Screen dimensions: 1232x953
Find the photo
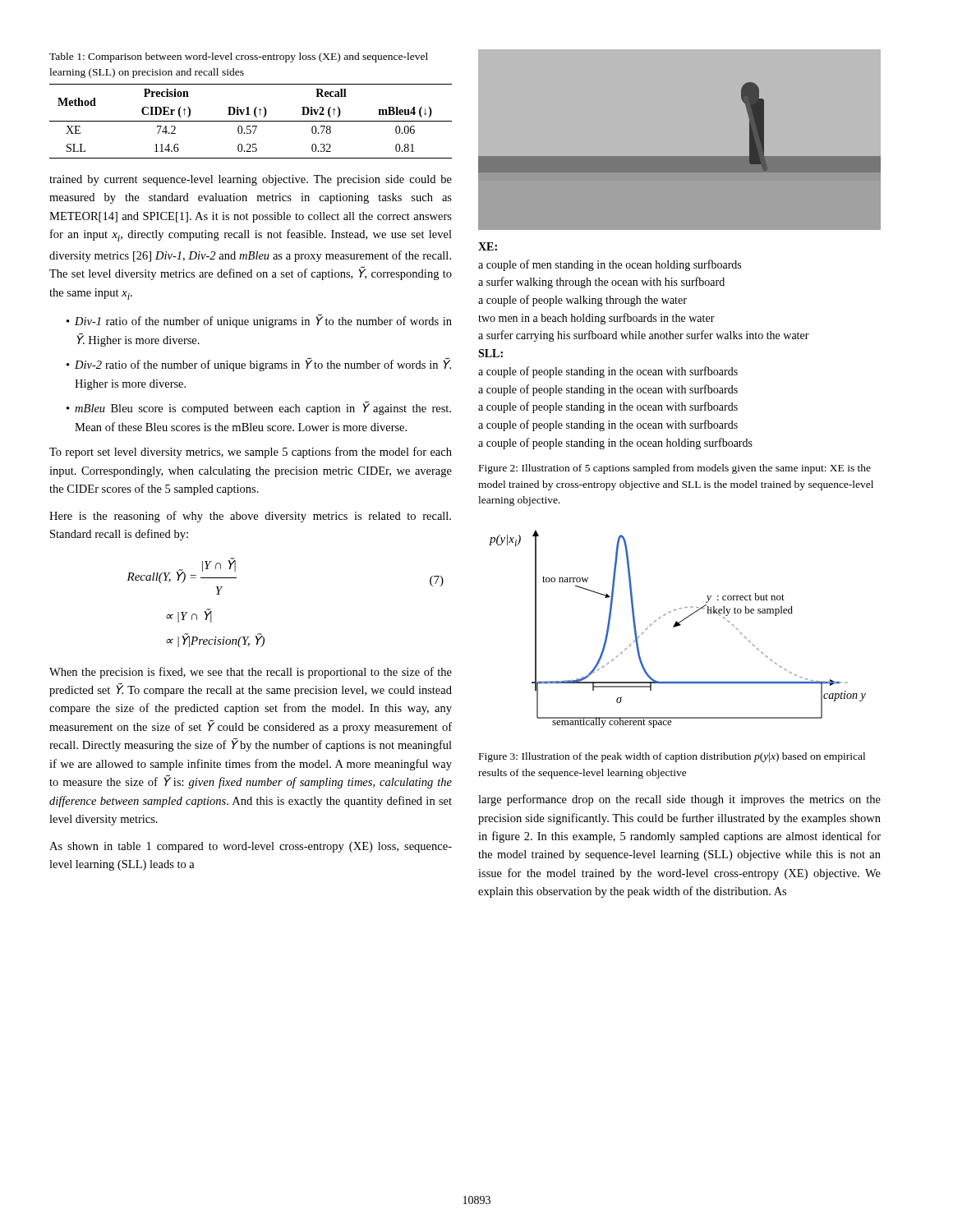point(679,140)
